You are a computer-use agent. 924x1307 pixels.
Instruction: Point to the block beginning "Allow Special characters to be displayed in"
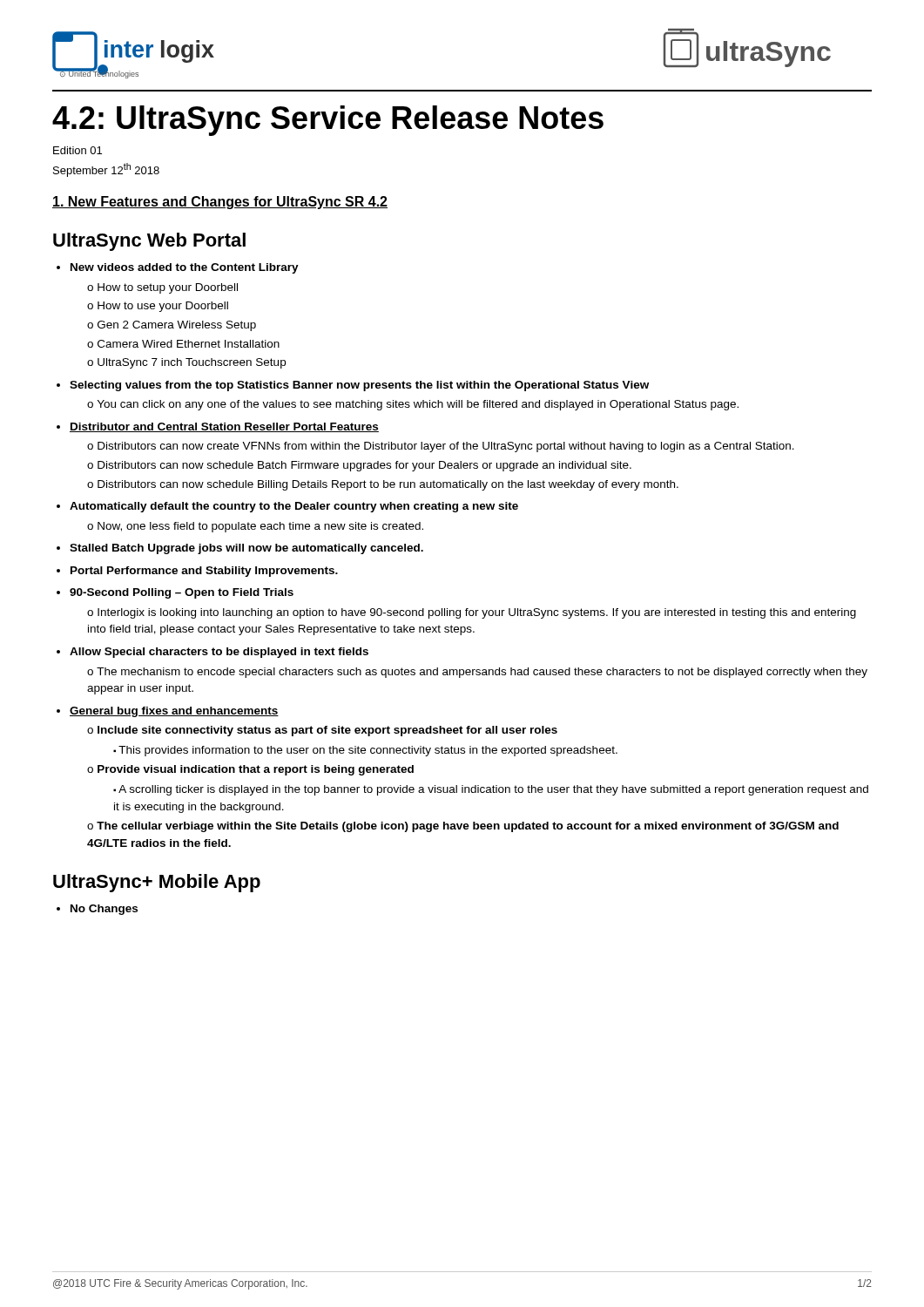point(471,671)
